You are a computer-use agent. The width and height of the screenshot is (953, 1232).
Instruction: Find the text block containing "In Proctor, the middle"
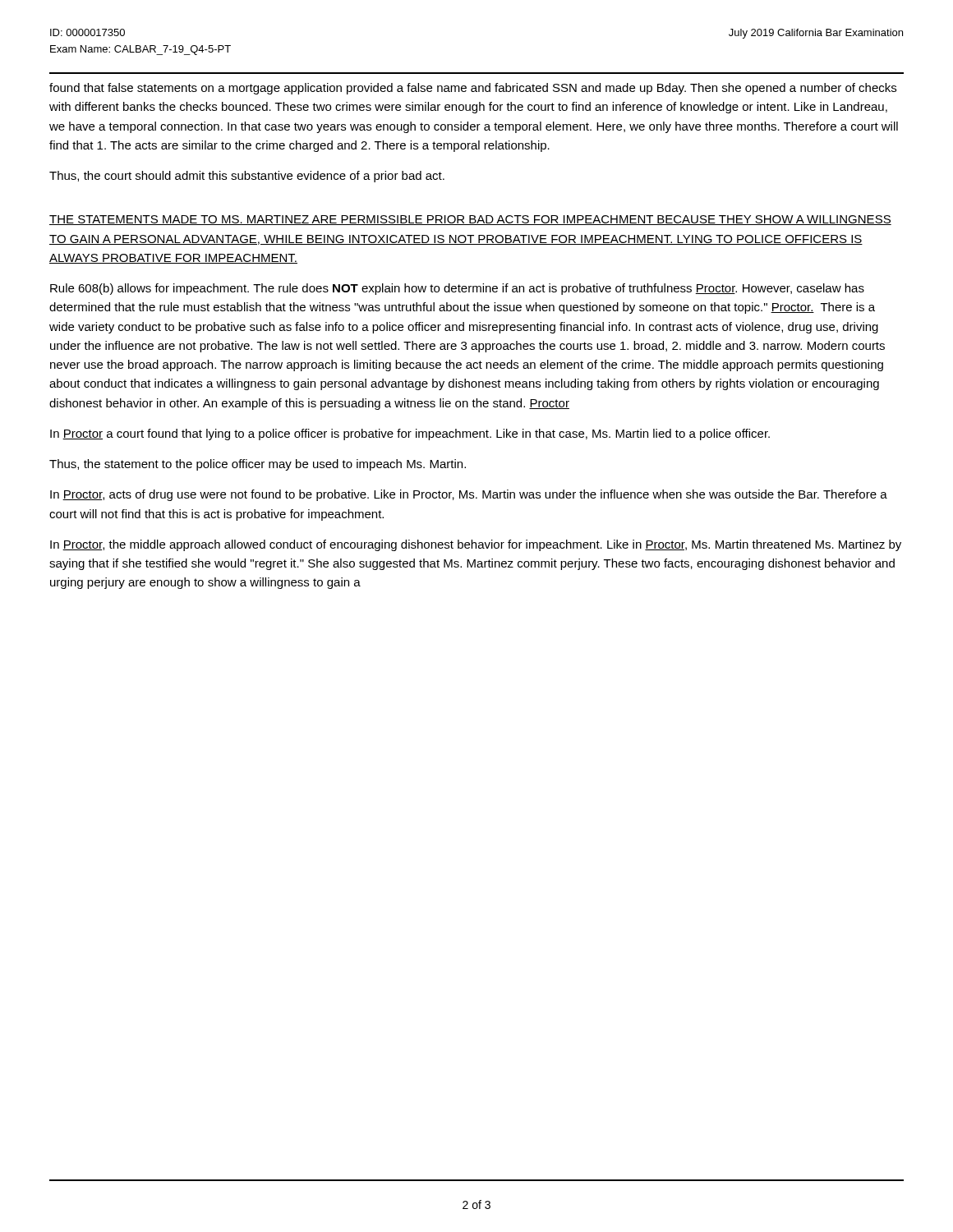[475, 563]
